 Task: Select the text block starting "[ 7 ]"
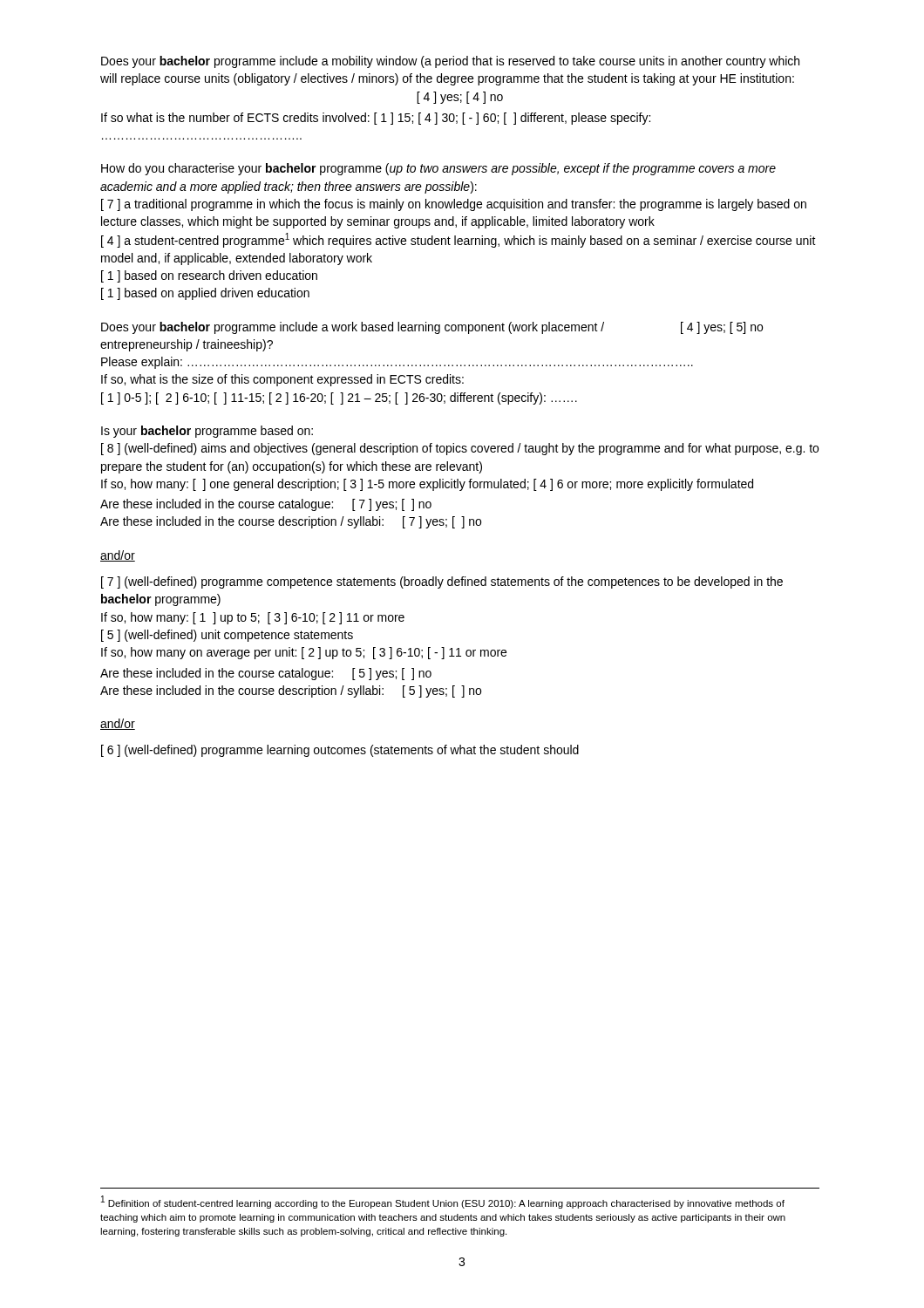click(x=460, y=637)
